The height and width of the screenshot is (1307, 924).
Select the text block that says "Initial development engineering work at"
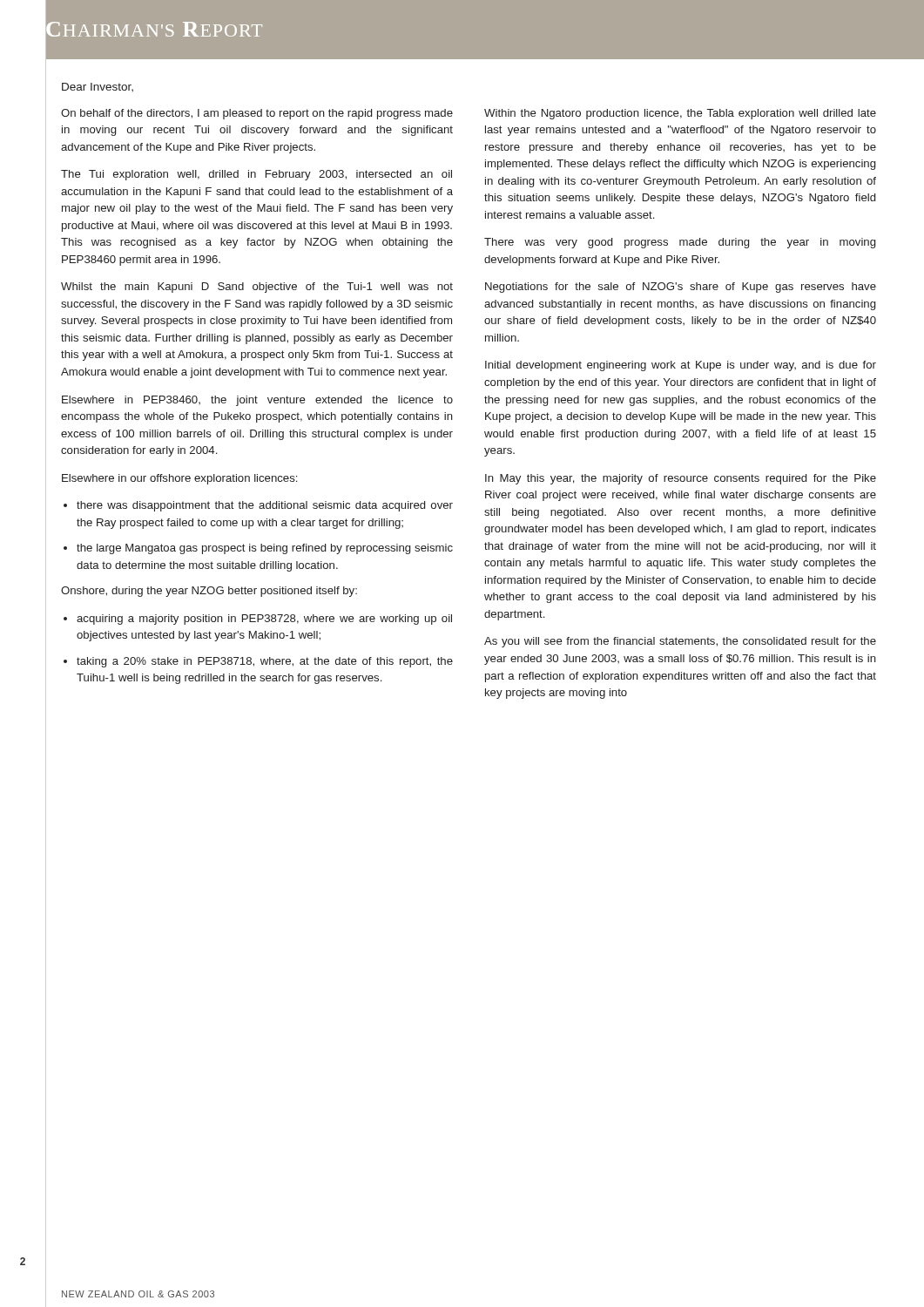pyautogui.click(x=680, y=408)
